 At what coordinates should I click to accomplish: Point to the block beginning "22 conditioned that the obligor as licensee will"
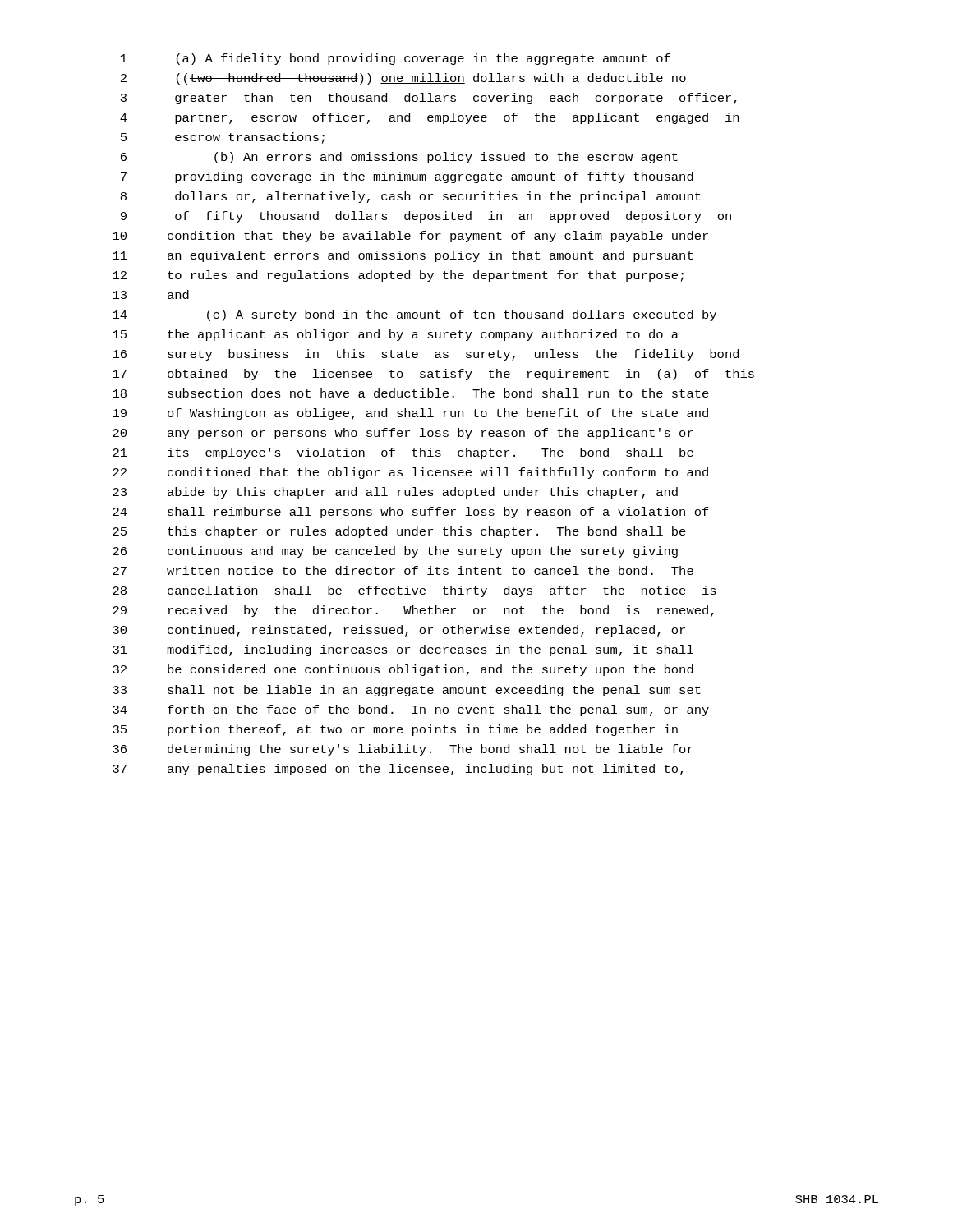click(481, 473)
